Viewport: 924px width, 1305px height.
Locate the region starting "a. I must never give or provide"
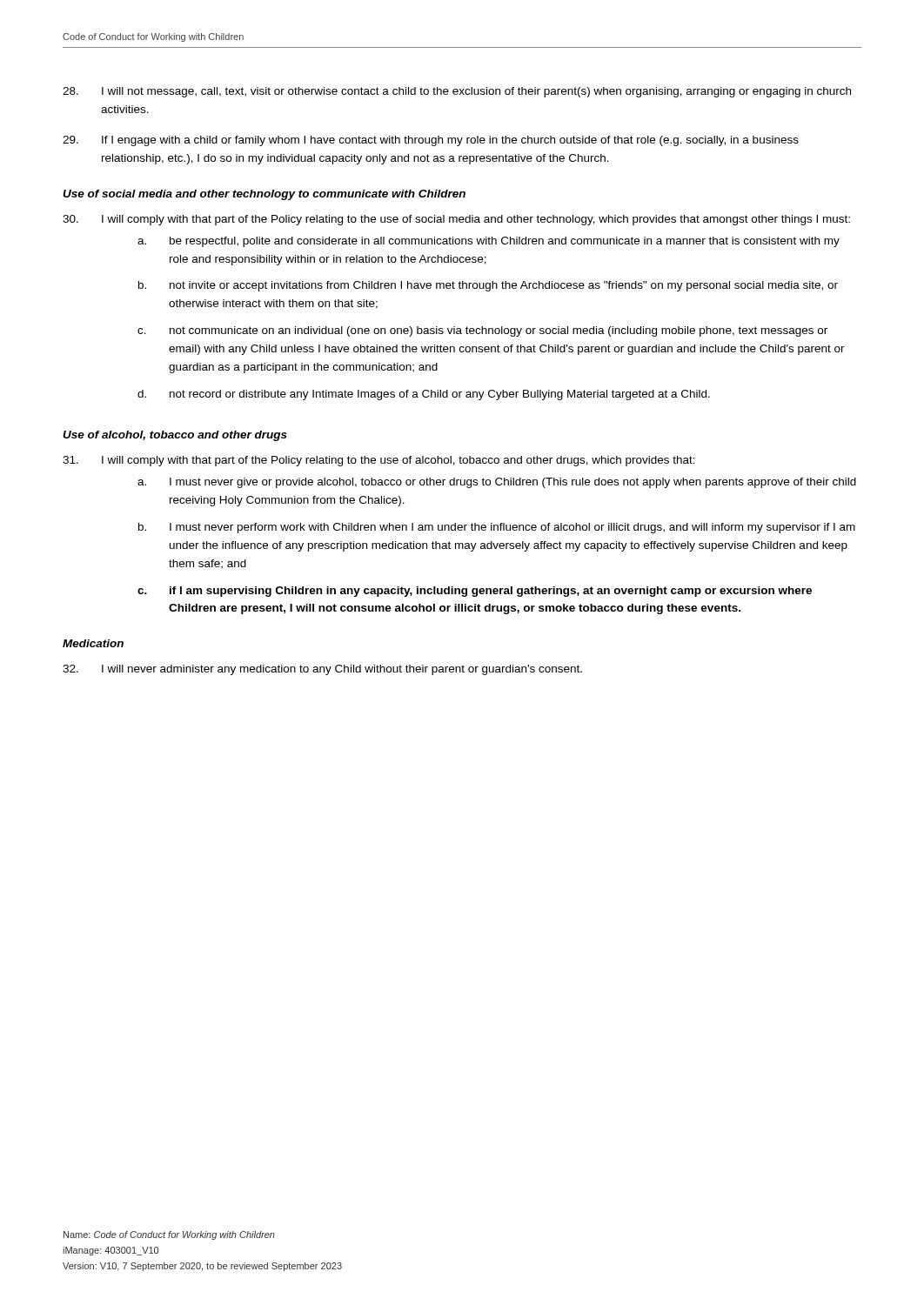[499, 491]
